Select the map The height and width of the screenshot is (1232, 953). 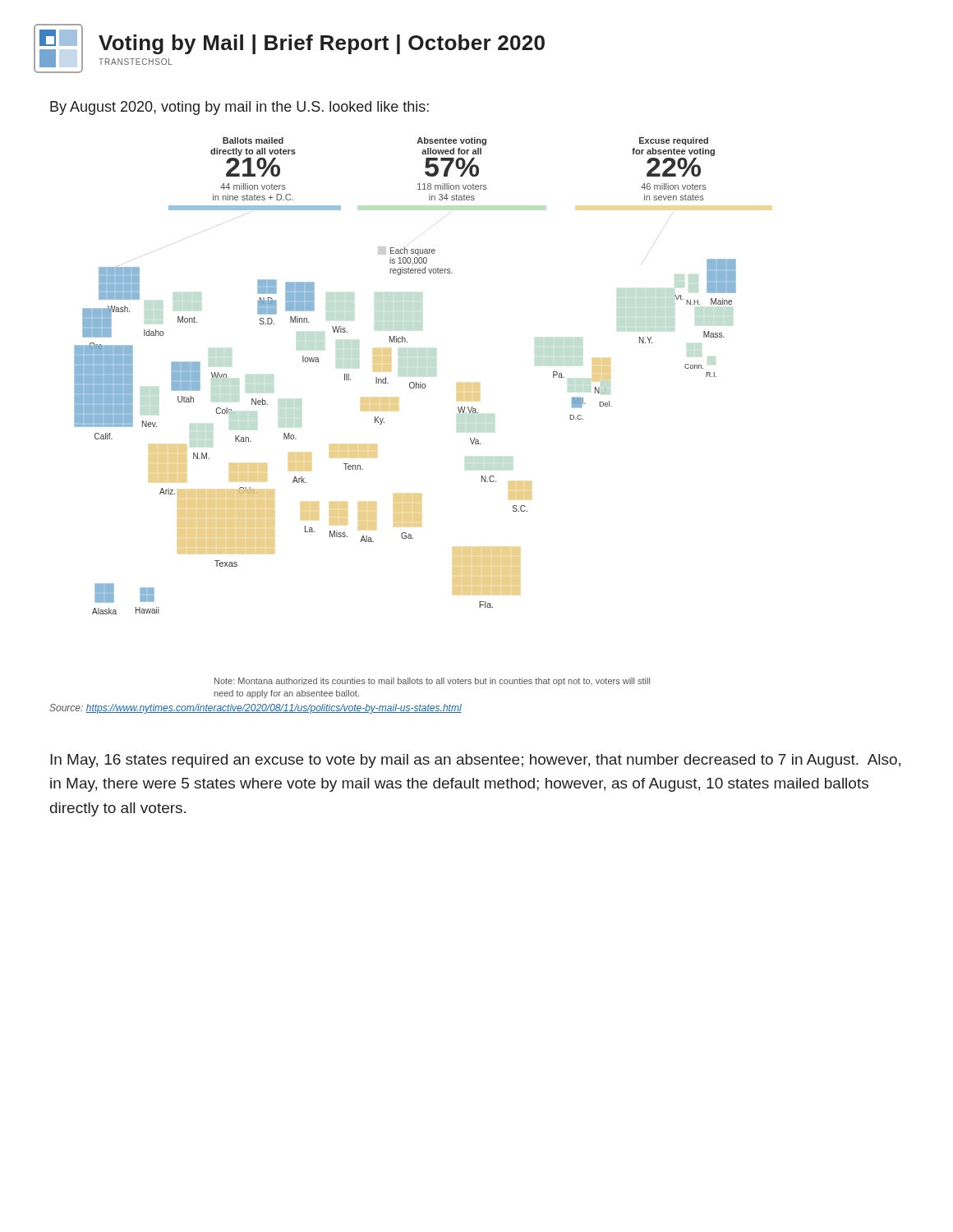tap(476, 398)
